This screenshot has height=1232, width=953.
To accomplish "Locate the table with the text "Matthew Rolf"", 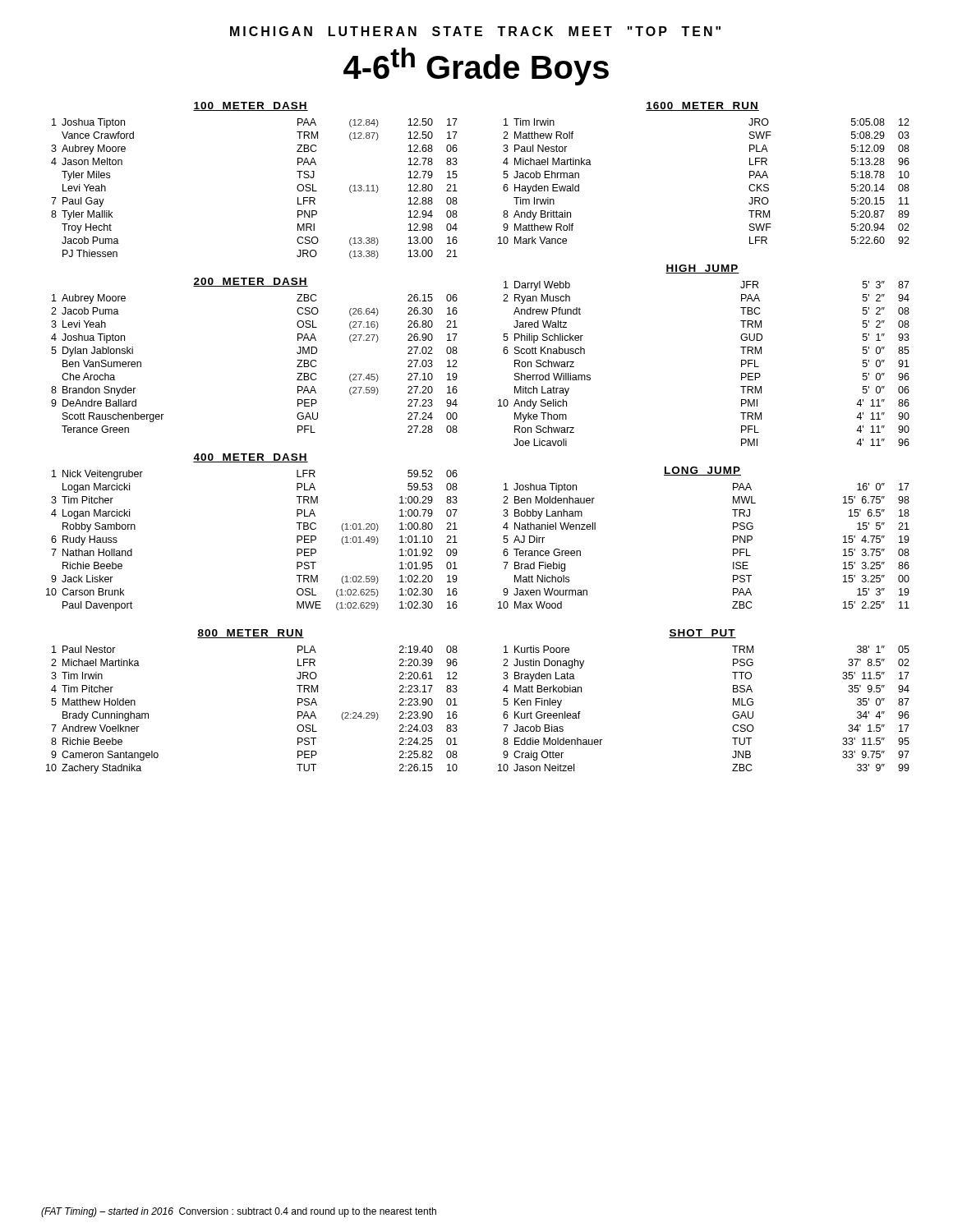I will (x=702, y=182).
